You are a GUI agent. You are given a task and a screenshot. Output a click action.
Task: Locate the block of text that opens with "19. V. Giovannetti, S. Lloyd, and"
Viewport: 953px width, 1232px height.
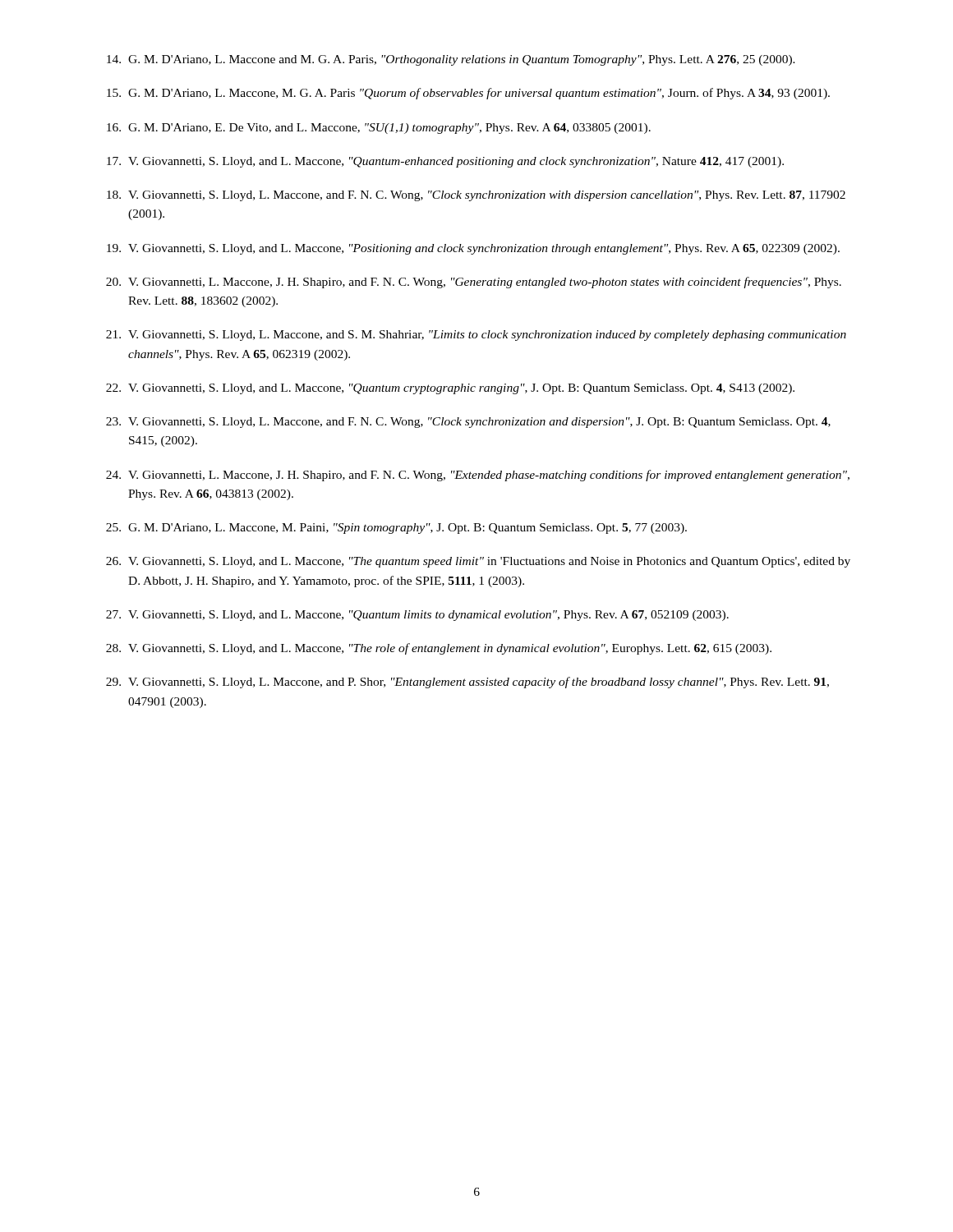(x=476, y=247)
